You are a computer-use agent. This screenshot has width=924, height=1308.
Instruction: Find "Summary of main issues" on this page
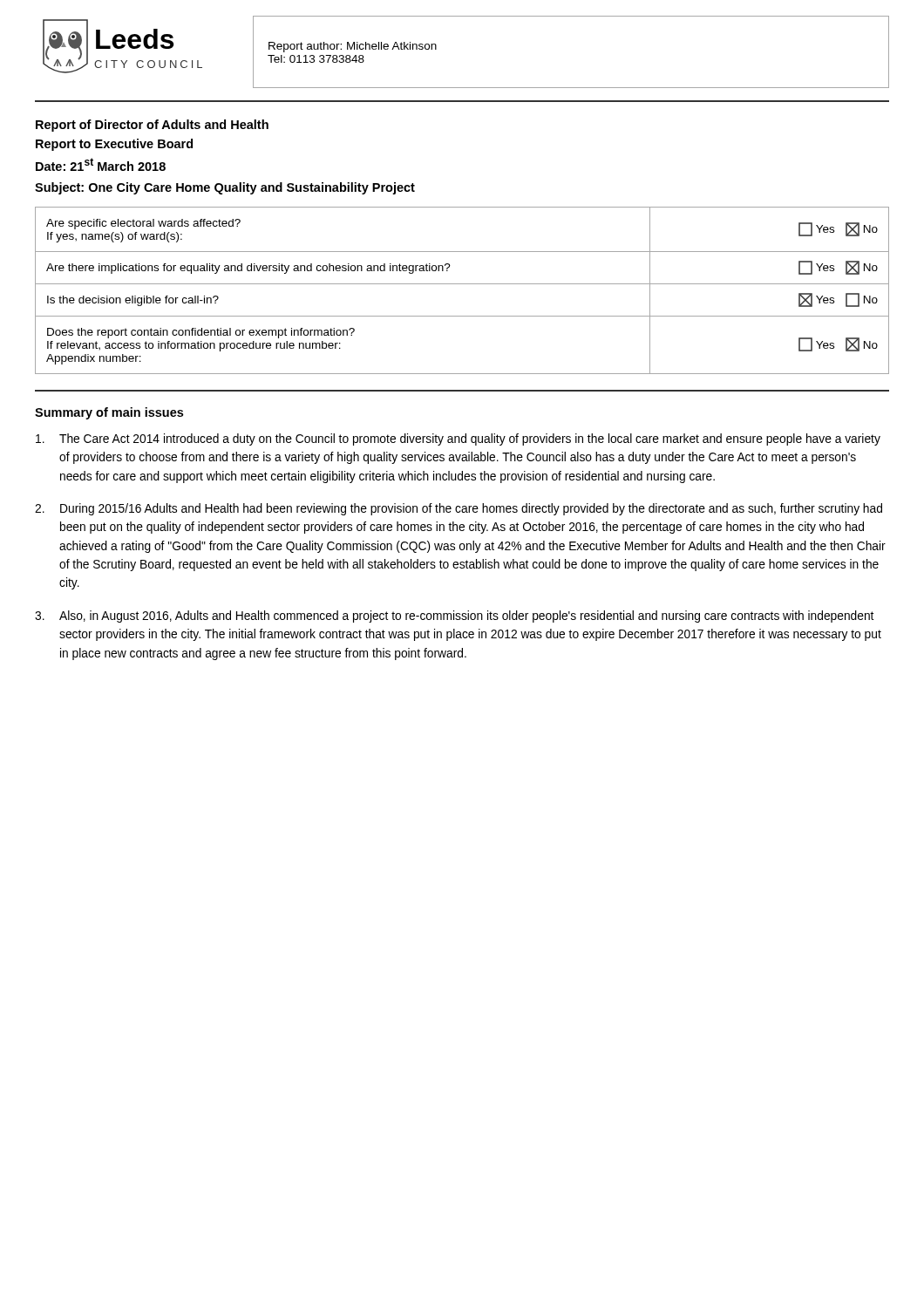click(x=109, y=413)
